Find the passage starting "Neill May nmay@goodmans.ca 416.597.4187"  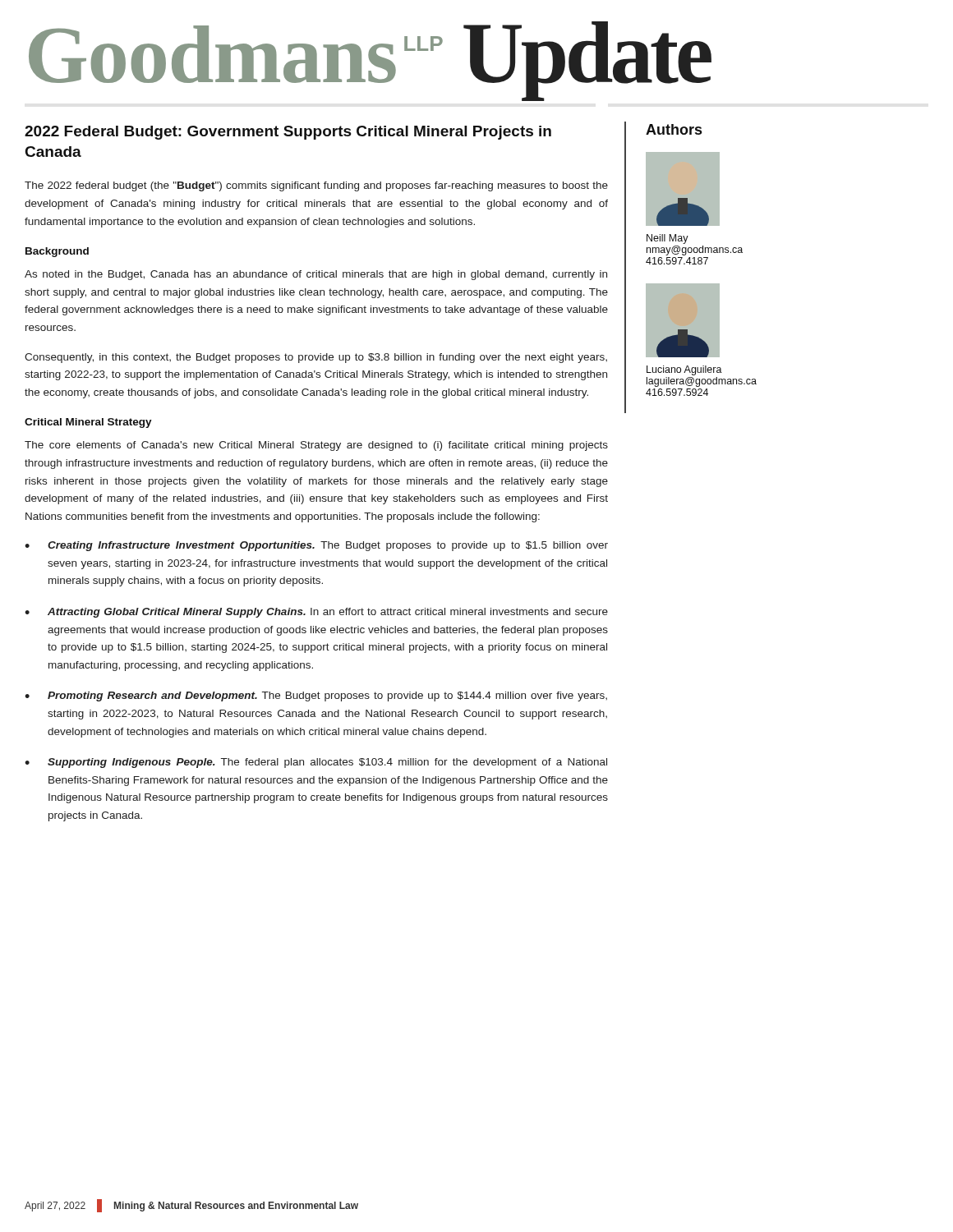coord(668,239)
